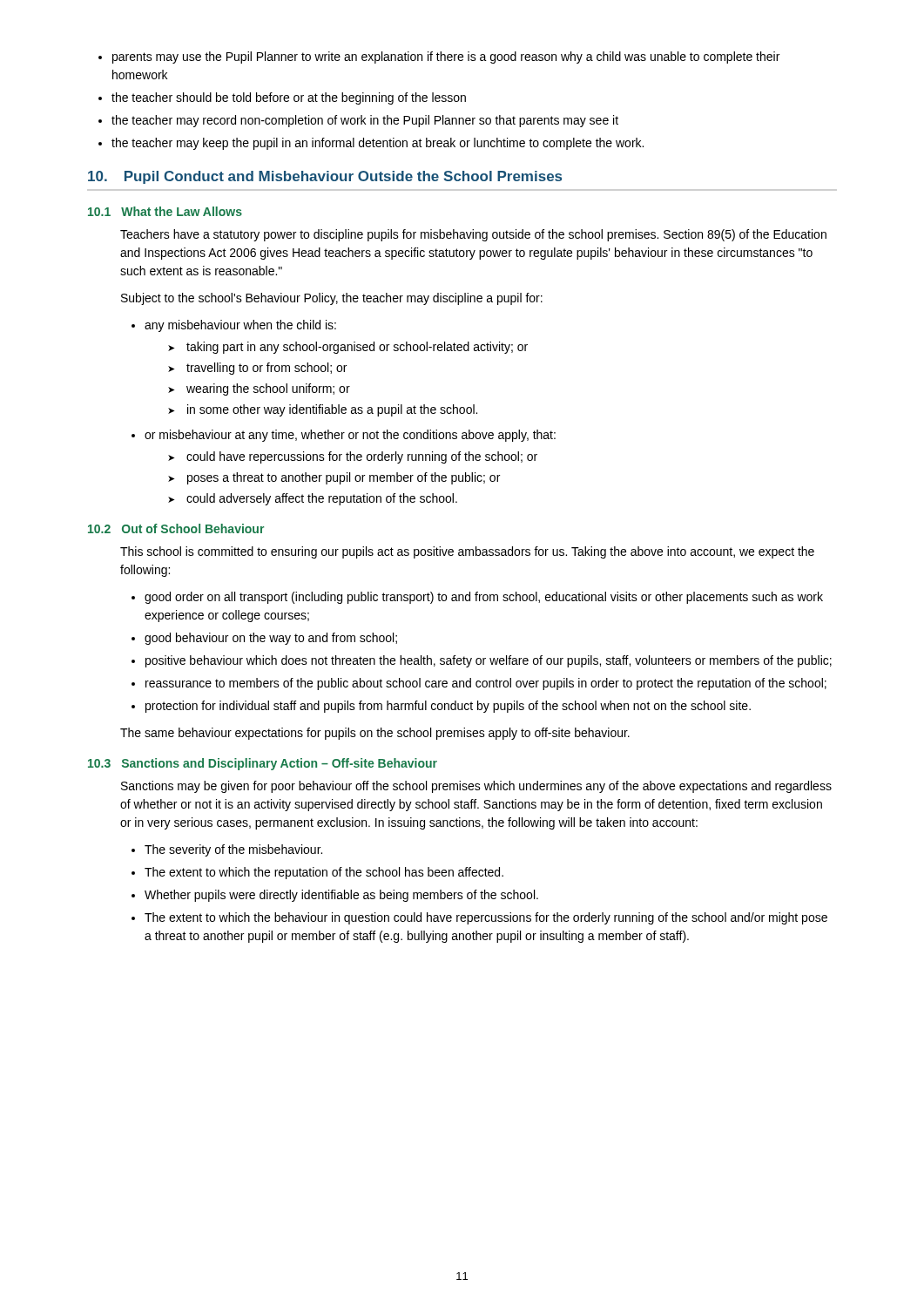
Task: Select the text block containing "Sanctions may be"
Action: tap(479, 805)
